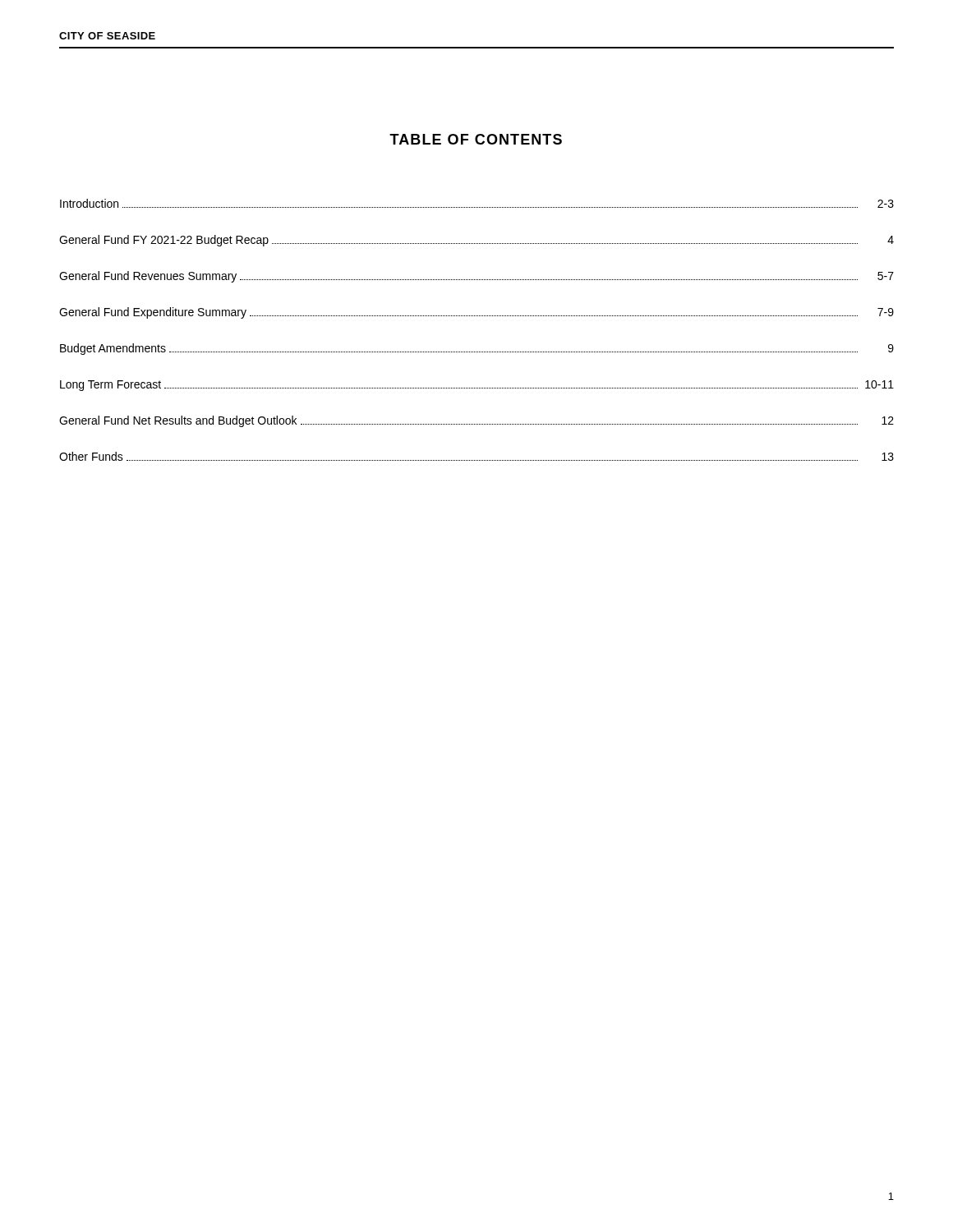Point to the element starting "Long Term Forecast 10-11"
Viewport: 953px width, 1232px height.
tap(476, 384)
